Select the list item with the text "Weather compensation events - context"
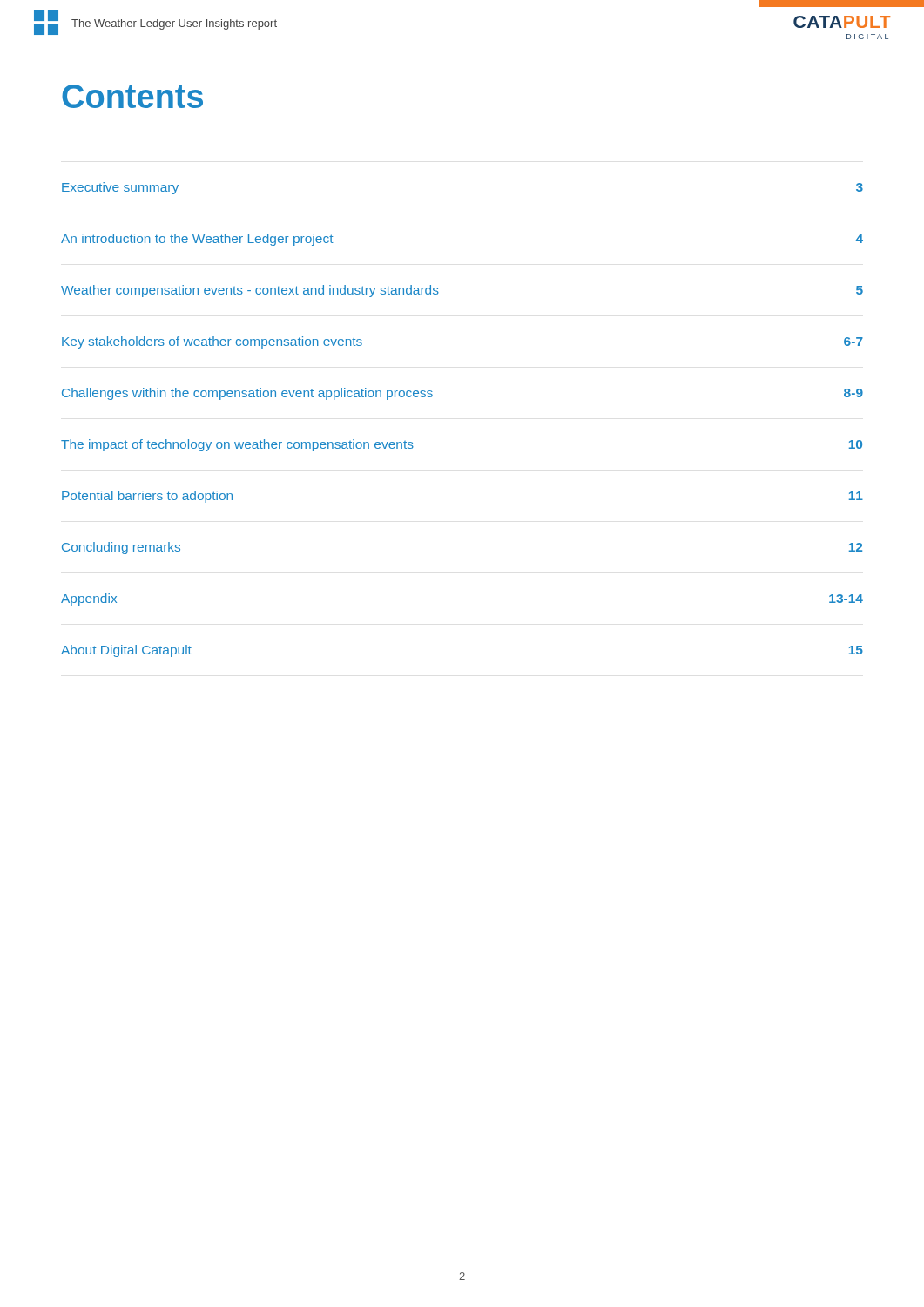Image resolution: width=924 pixels, height=1307 pixels. pyautogui.click(x=256, y=291)
